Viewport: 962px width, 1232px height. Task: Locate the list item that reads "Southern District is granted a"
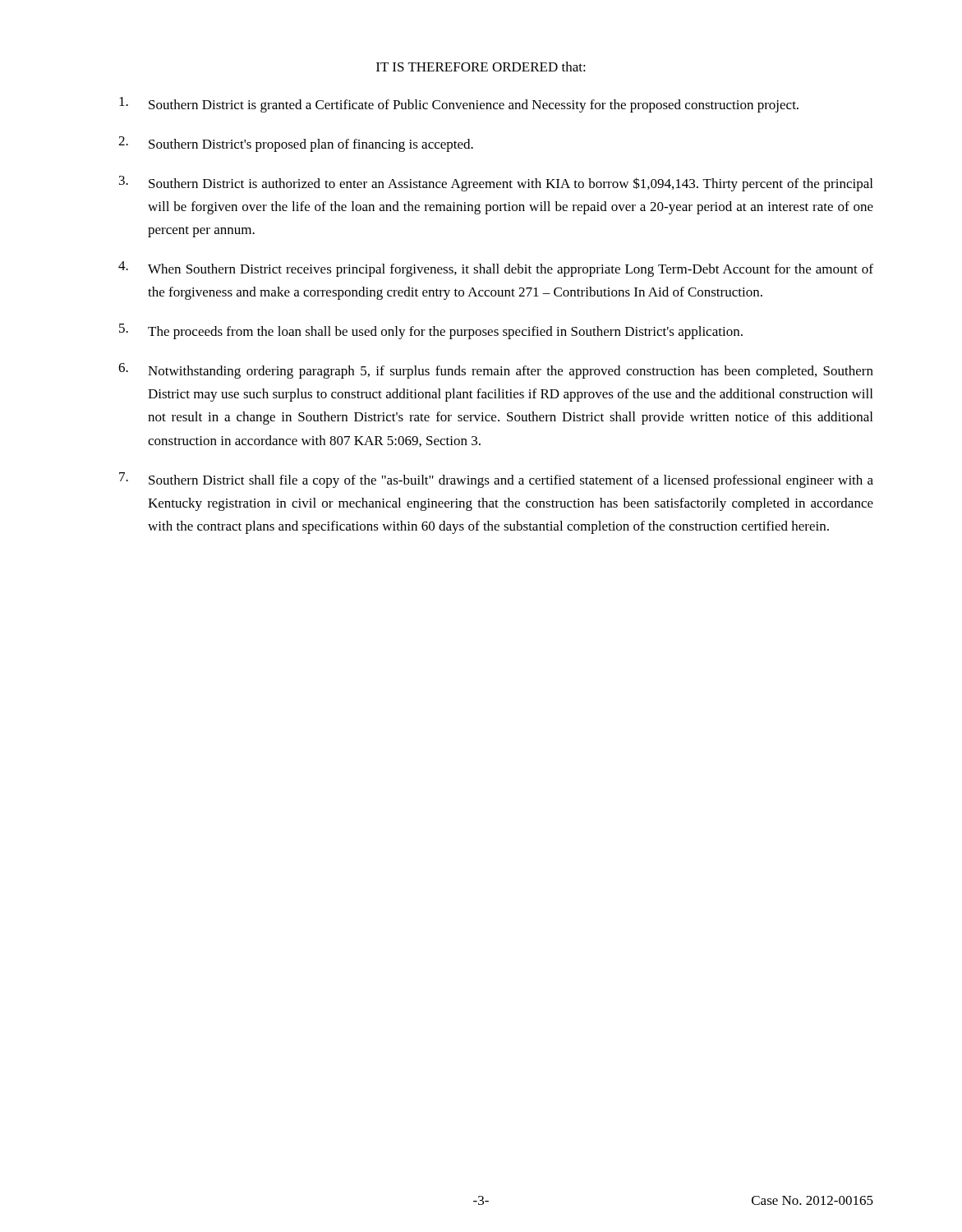point(481,105)
